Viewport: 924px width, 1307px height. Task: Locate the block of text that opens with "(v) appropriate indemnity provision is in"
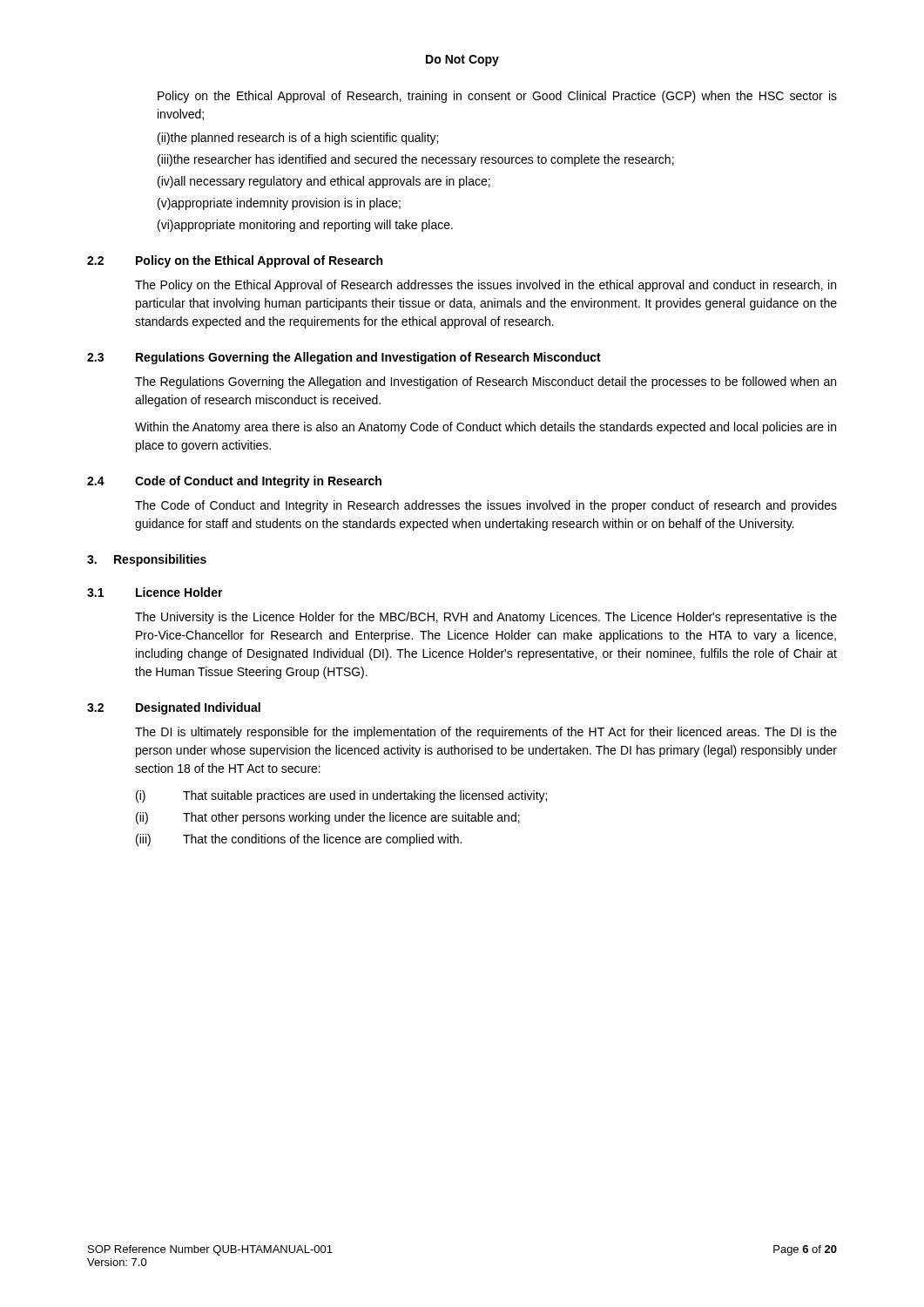(279, 204)
